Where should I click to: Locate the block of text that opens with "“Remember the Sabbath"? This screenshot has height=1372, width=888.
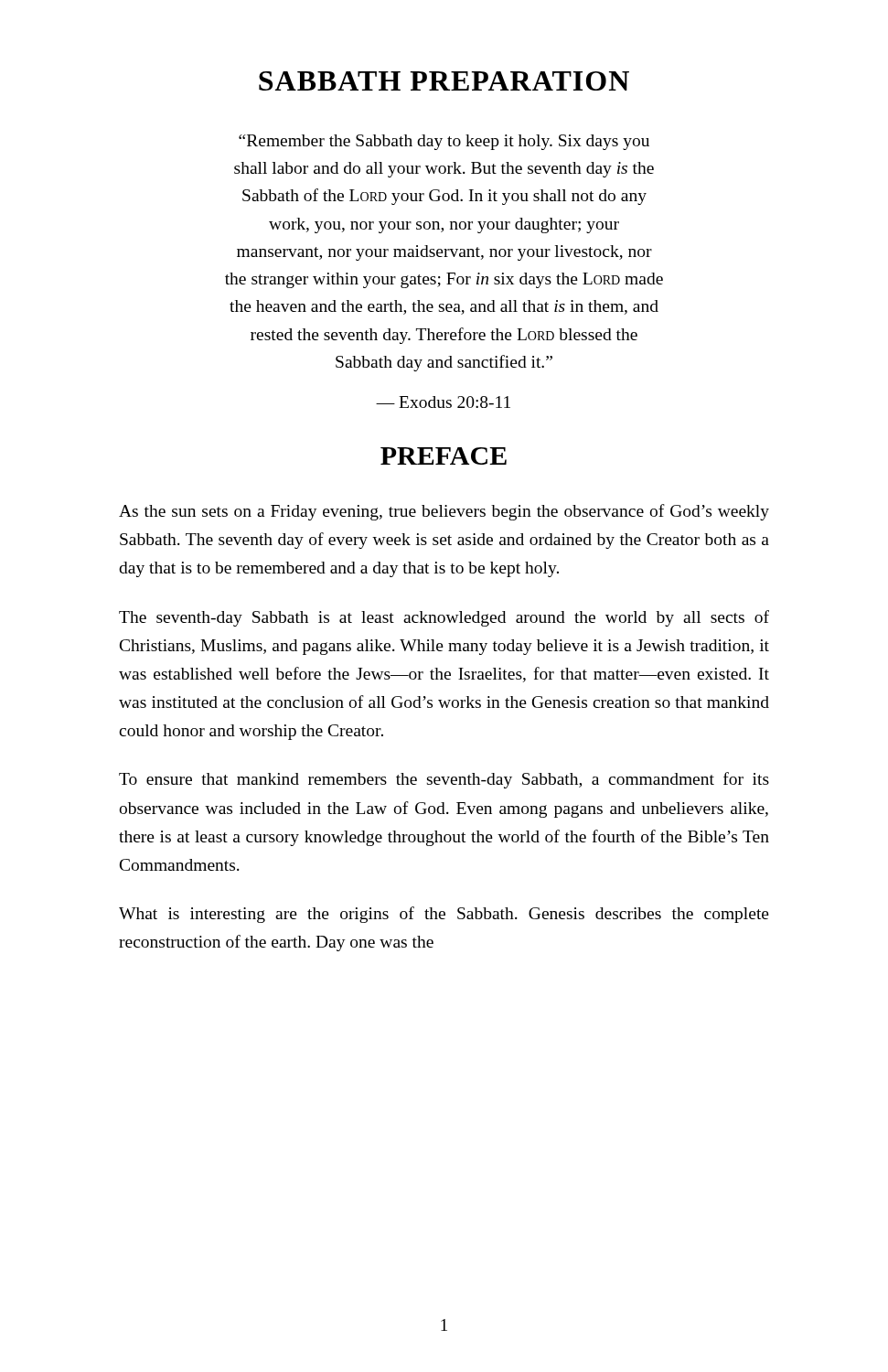coord(444,251)
